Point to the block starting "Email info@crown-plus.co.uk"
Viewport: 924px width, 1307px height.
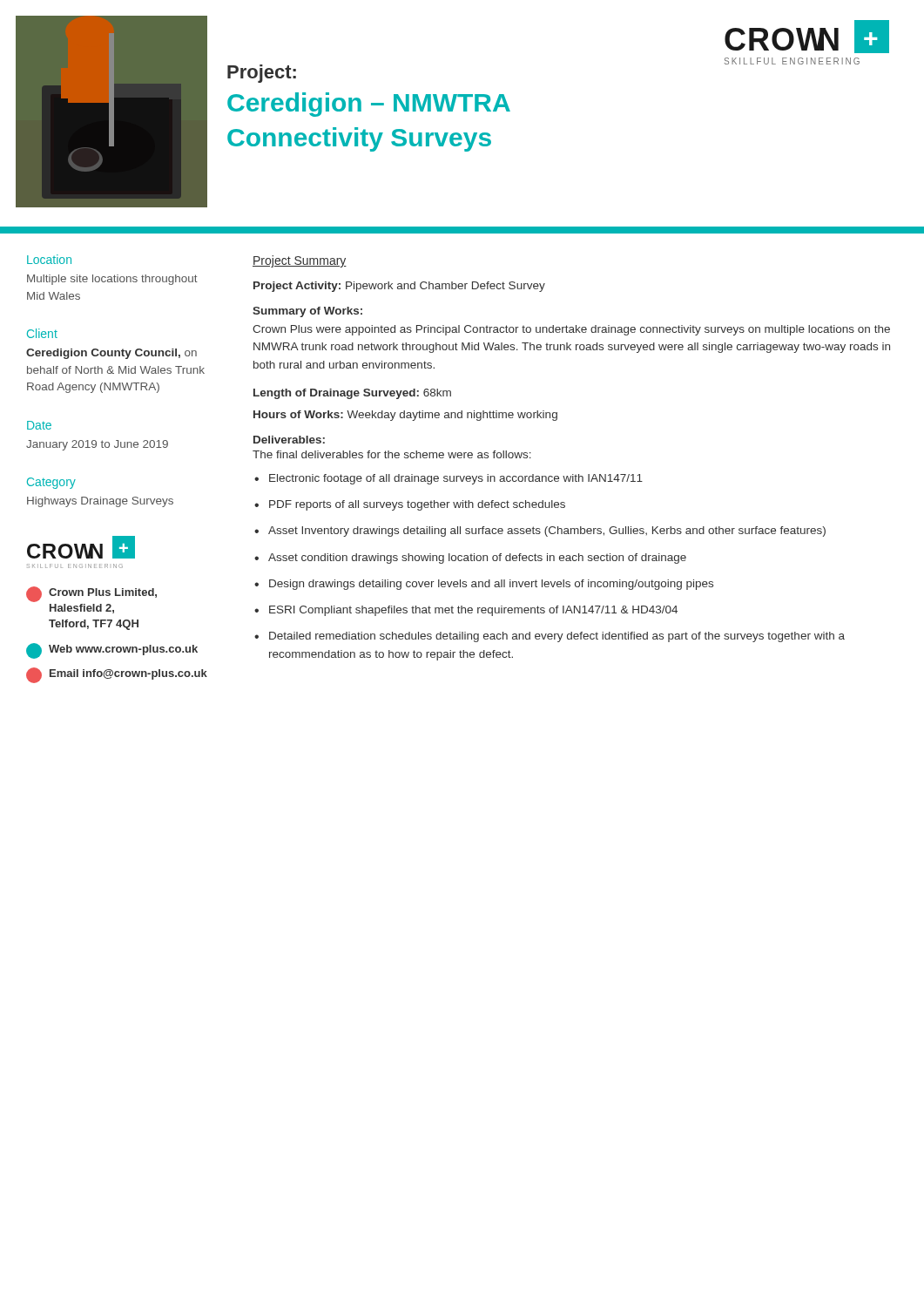click(122, 674)
